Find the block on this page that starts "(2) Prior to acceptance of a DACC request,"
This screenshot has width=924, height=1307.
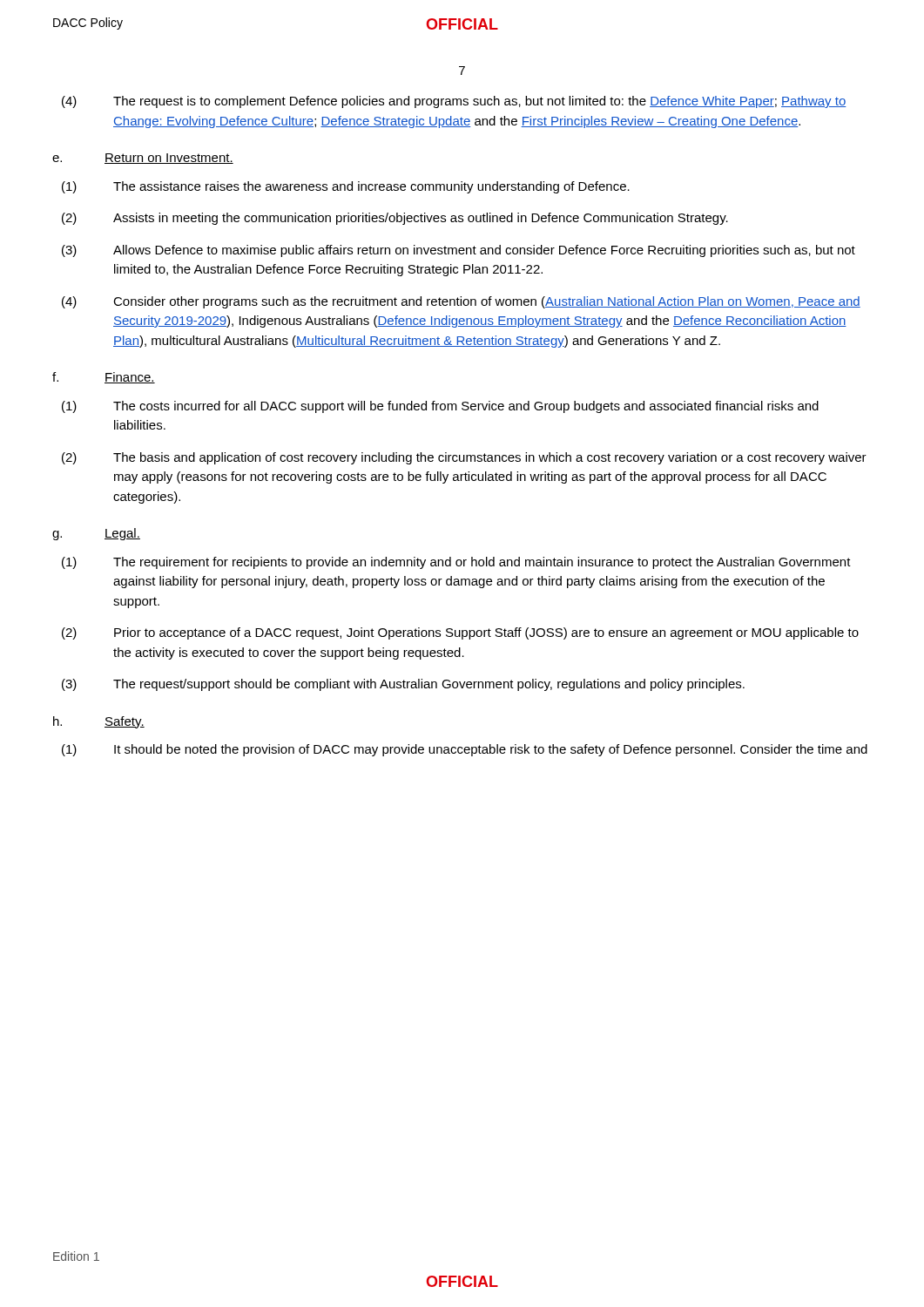[x=462, y=643]
